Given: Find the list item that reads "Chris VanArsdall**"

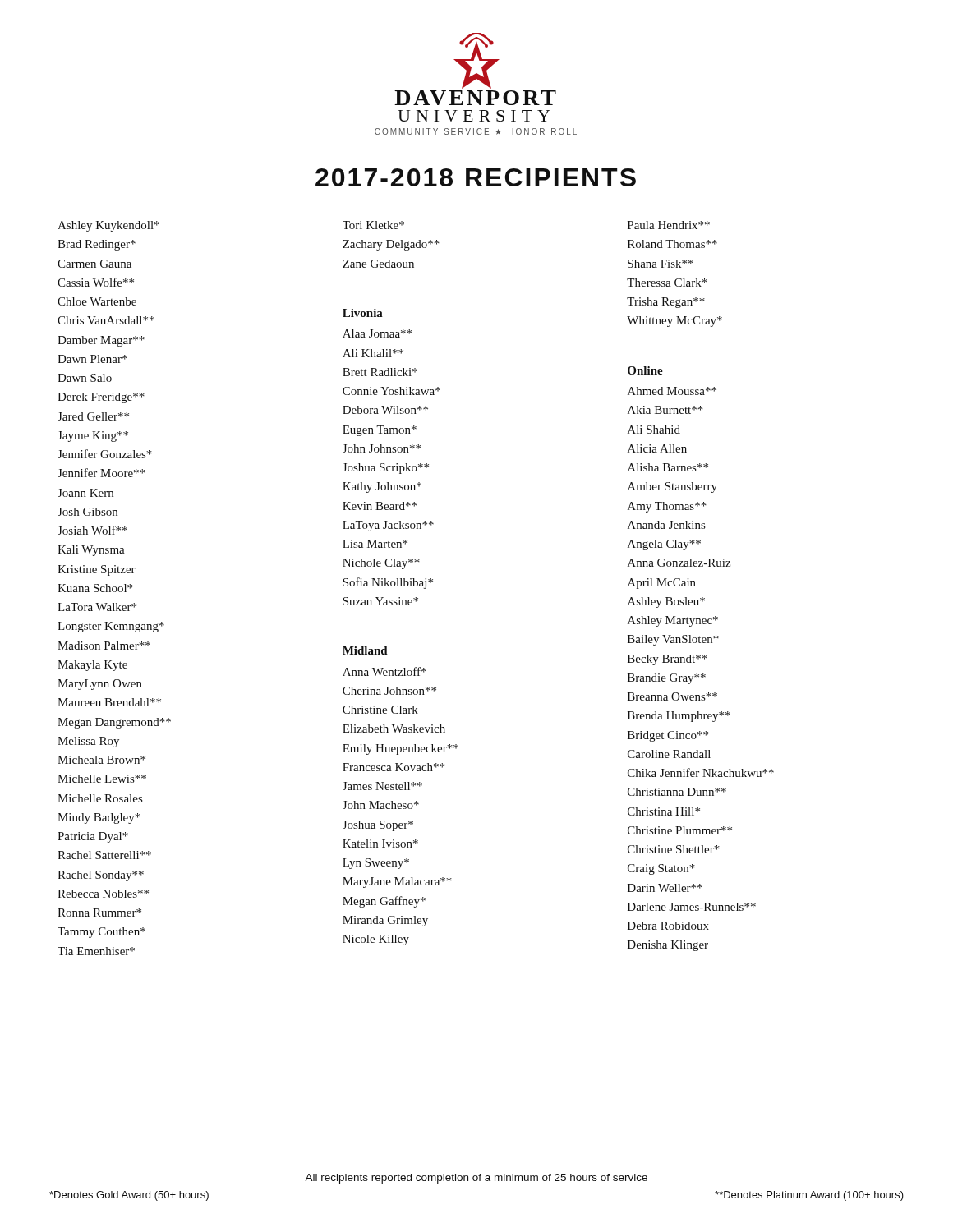Looking at the screenshot, I should pyautogui.click(x=106, y=321).
